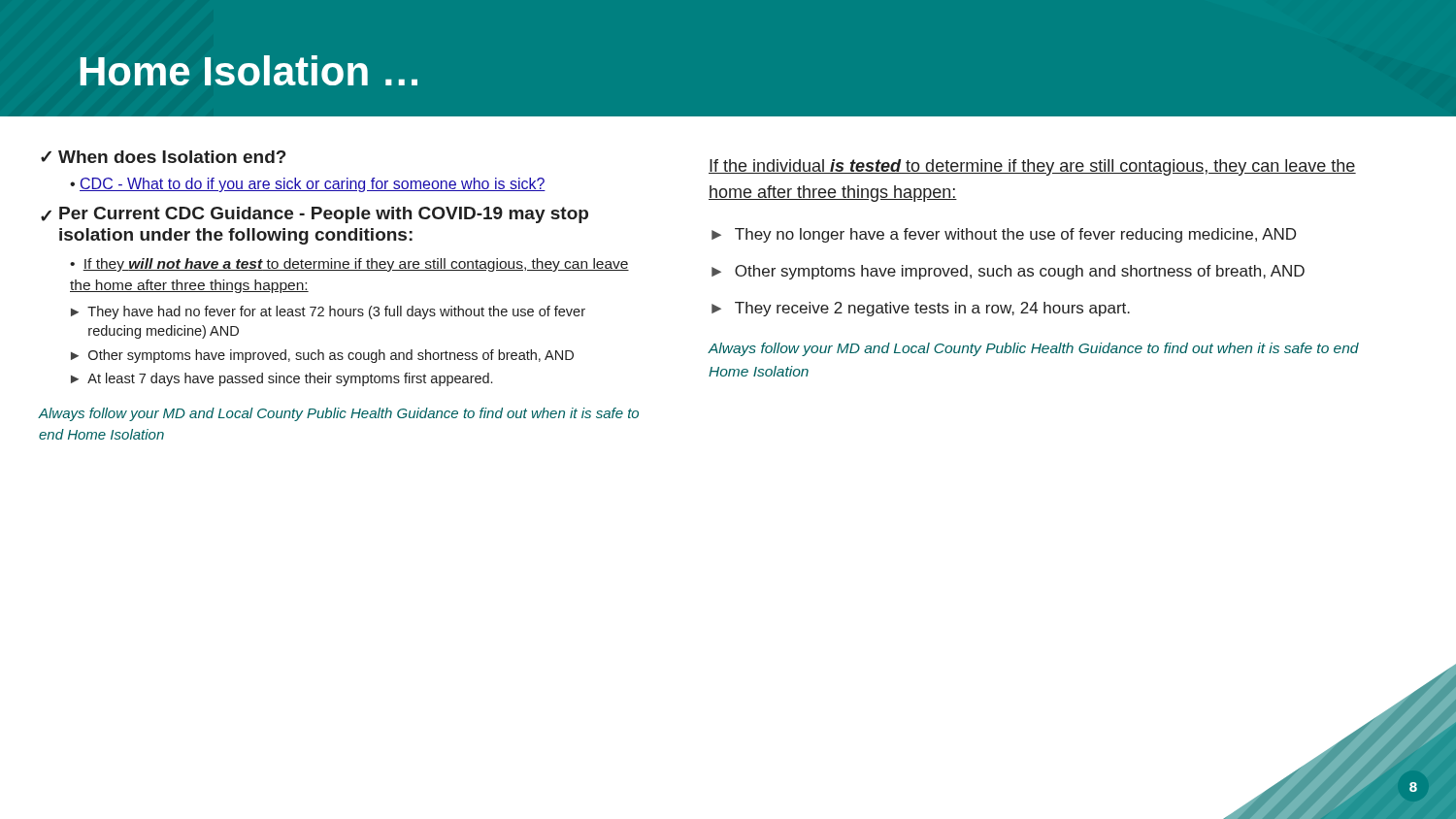Where is the passage that starts "► They no longer have a"?
This screenshot has height=819, width=1456.
coord(1003,235)
